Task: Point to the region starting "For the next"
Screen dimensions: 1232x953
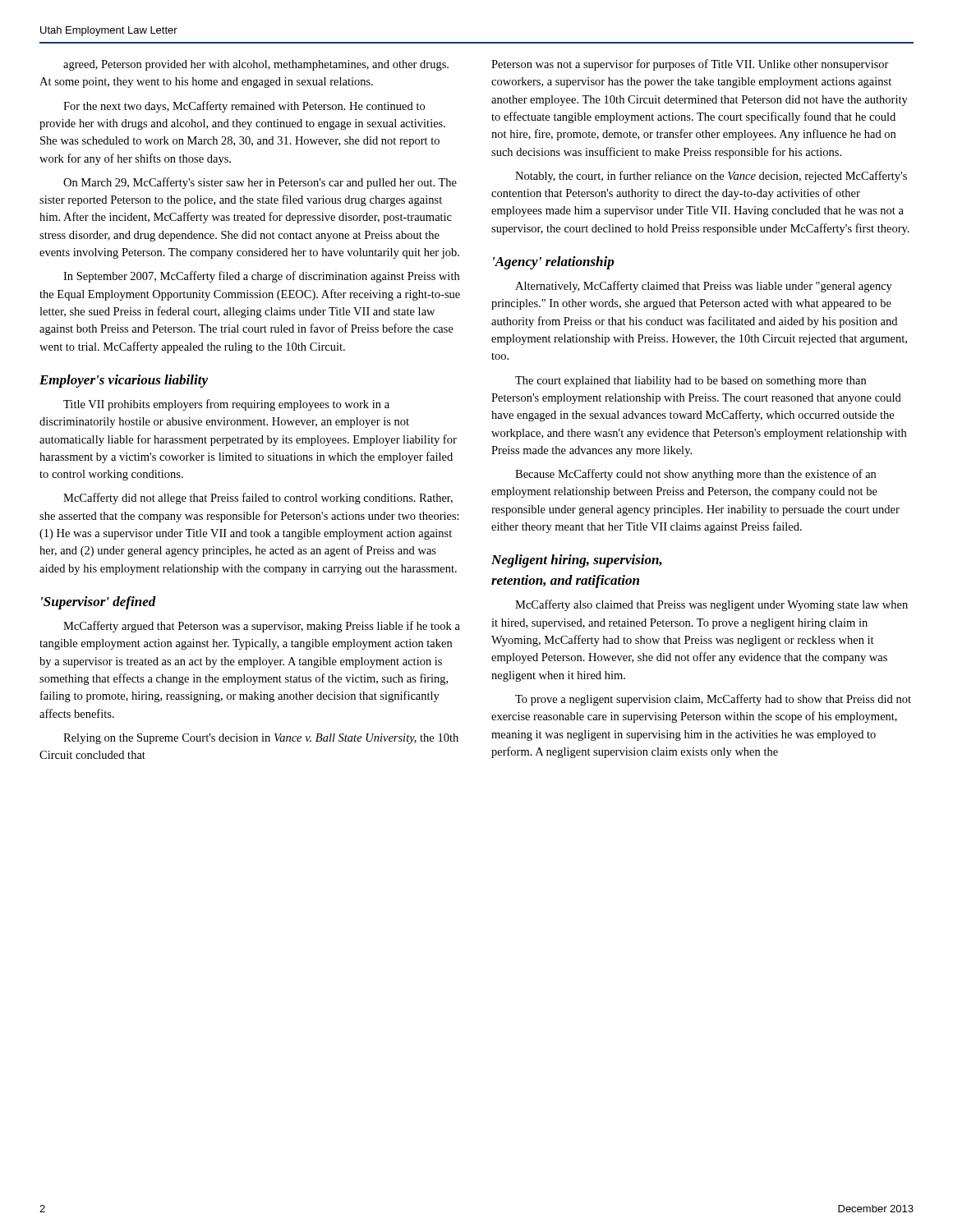Action: [x=251, y=132]
